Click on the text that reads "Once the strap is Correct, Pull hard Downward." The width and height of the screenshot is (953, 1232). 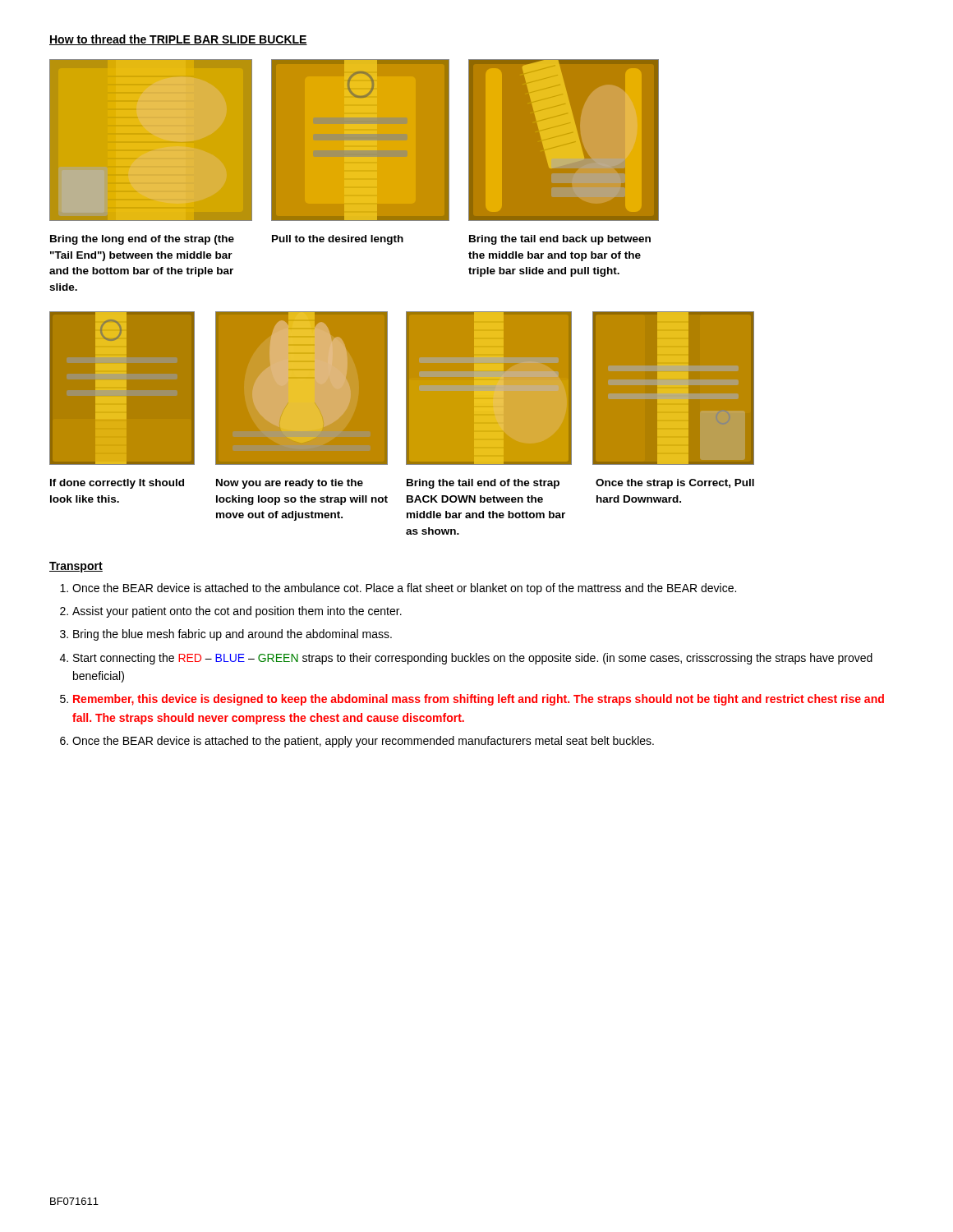[x=675, y=491]
